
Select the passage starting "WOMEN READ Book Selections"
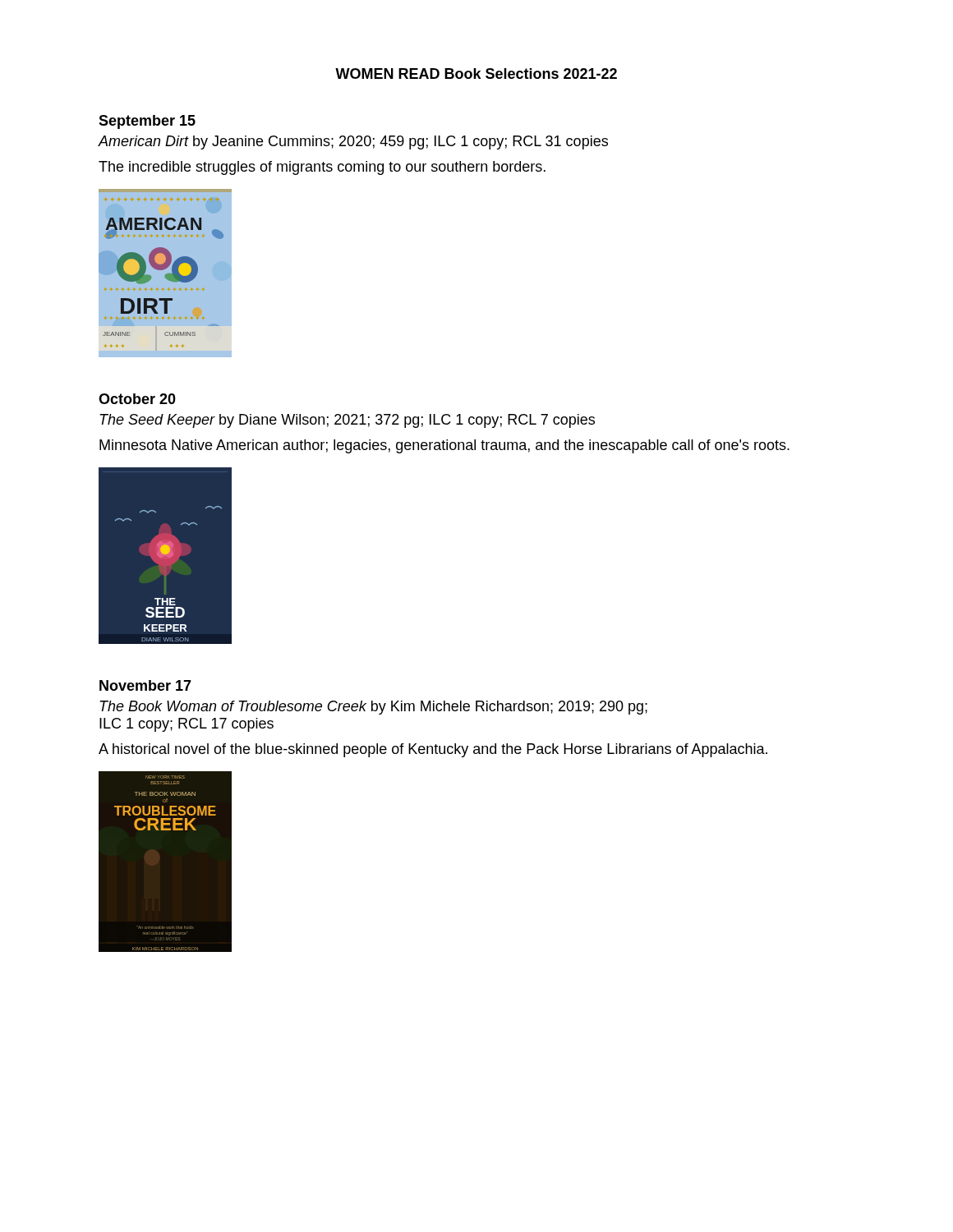(x=476, y=74)
